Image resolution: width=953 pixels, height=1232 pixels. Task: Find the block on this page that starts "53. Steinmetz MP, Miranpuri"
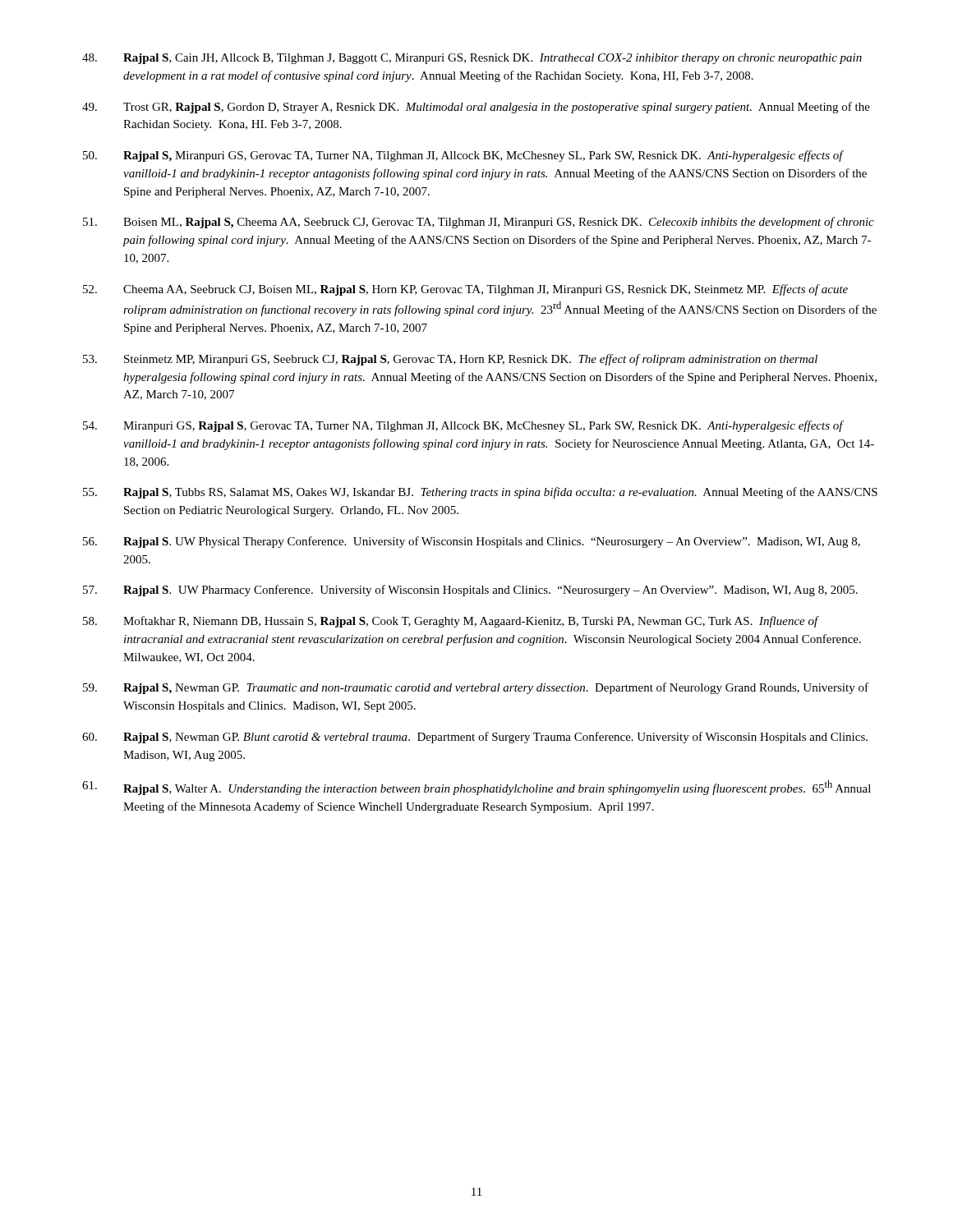(481, 377)
